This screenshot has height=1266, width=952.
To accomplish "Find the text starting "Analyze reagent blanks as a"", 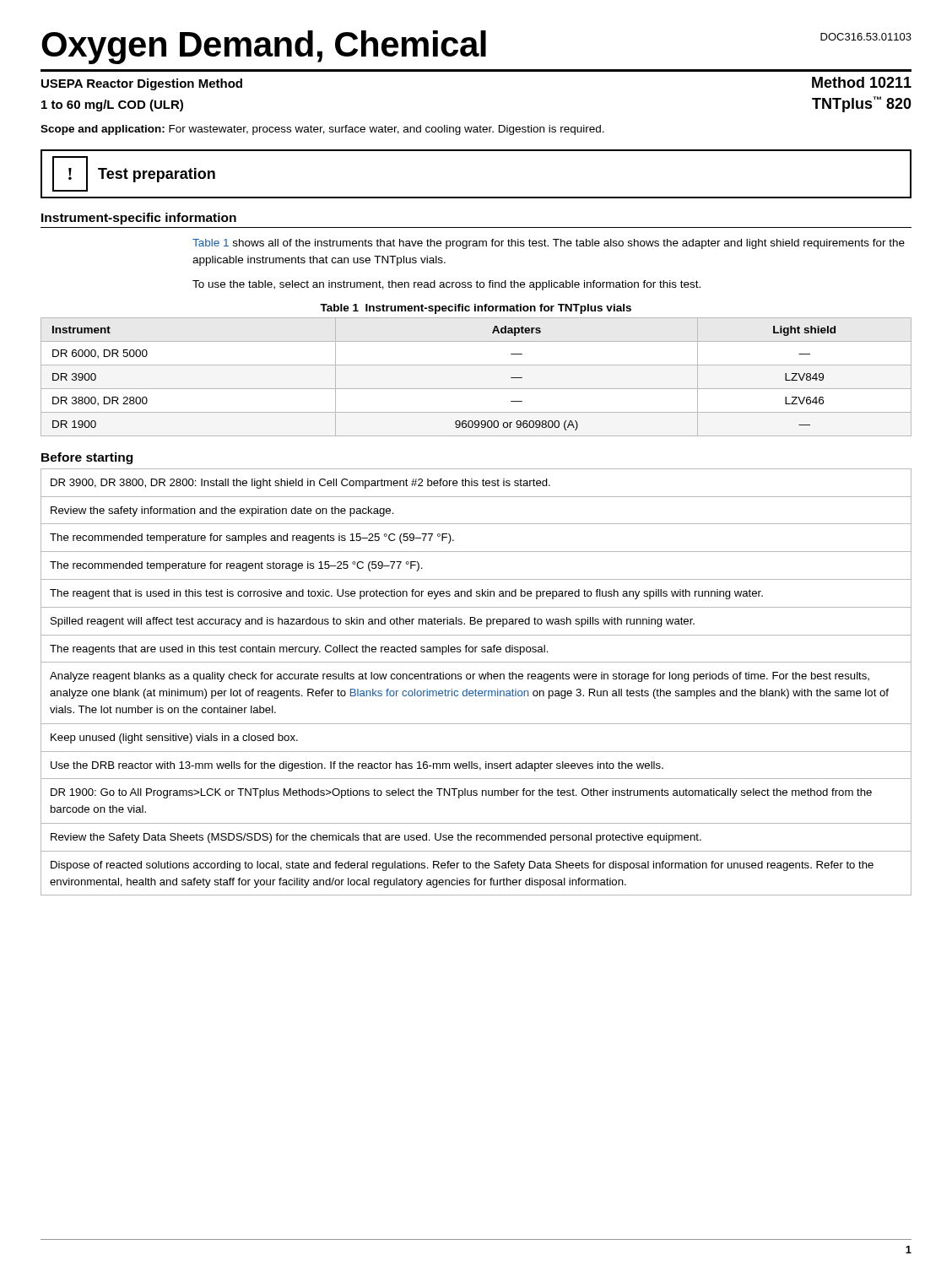I will 469,693.
